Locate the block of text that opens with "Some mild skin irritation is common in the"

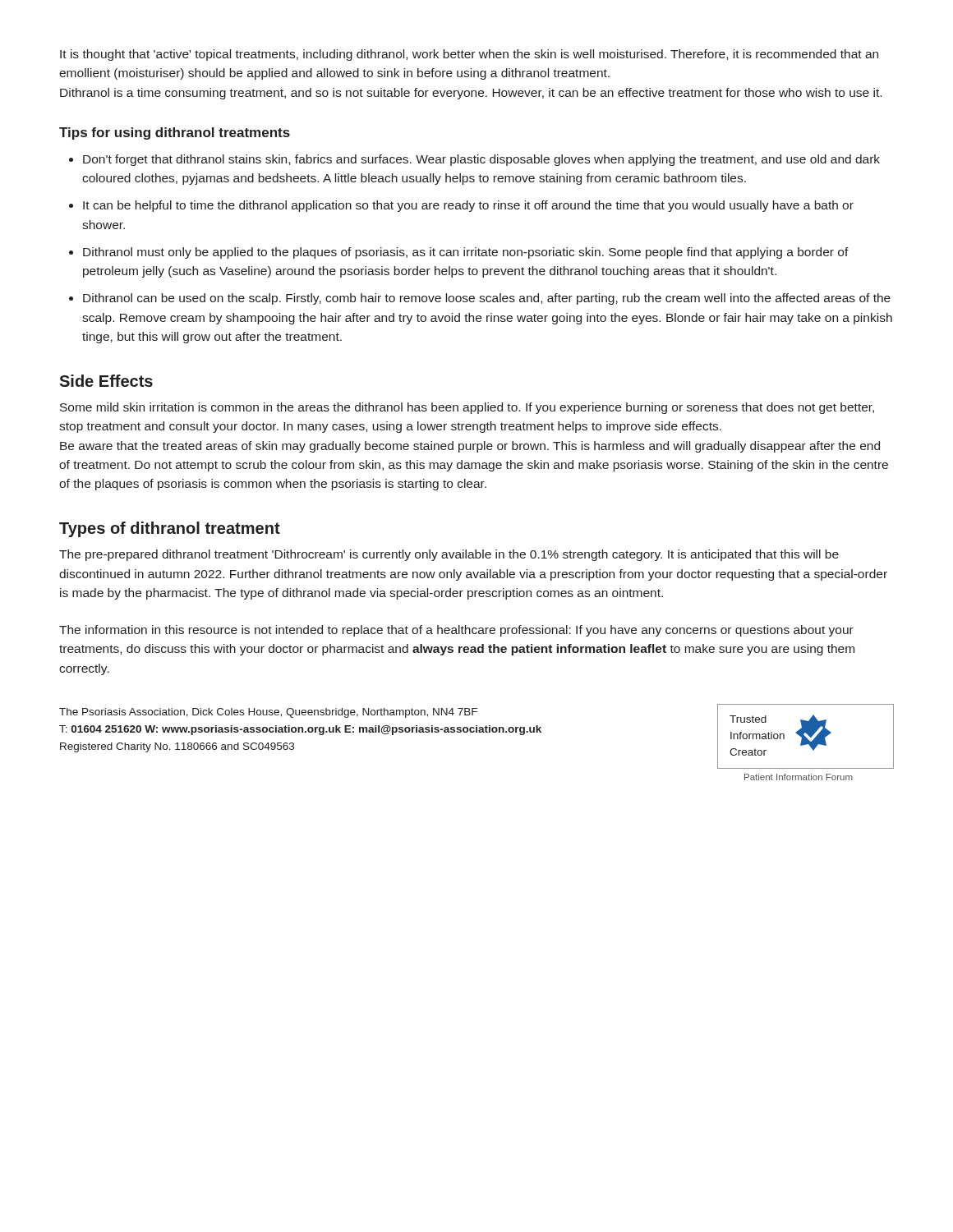click(474, 445)
